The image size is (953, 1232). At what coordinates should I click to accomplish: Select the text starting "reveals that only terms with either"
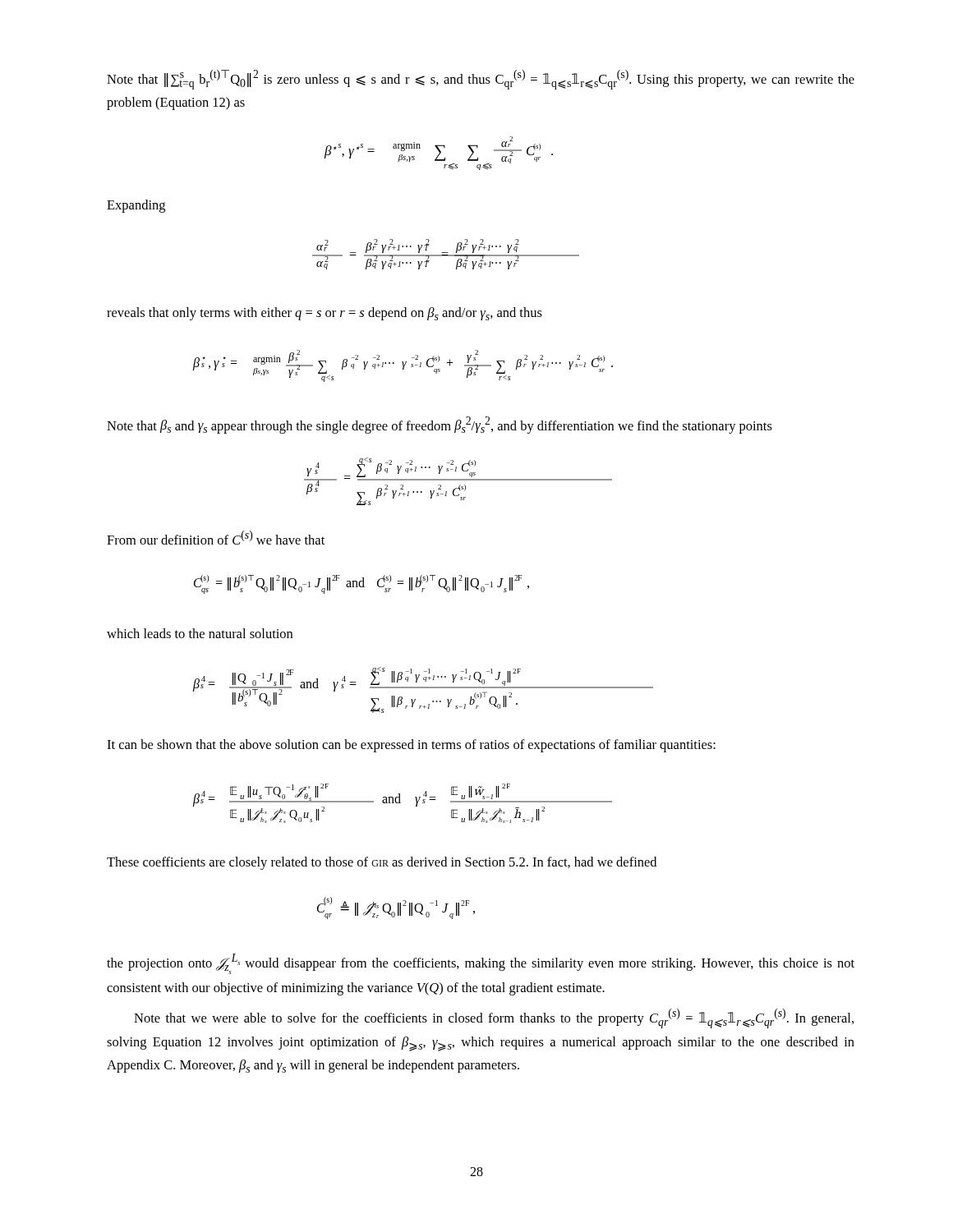(324, 314)
